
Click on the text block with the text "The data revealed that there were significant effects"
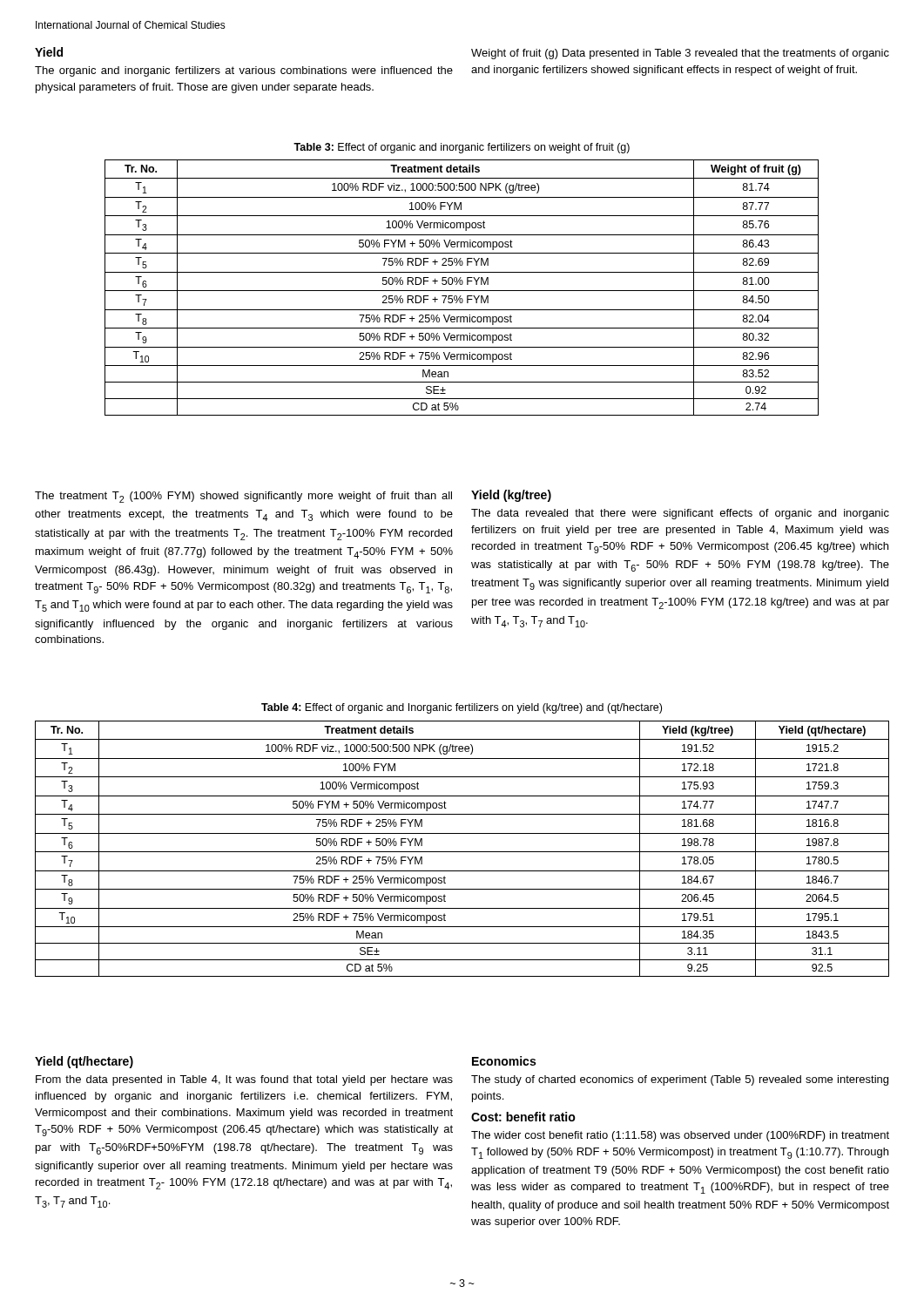(680, 567)
